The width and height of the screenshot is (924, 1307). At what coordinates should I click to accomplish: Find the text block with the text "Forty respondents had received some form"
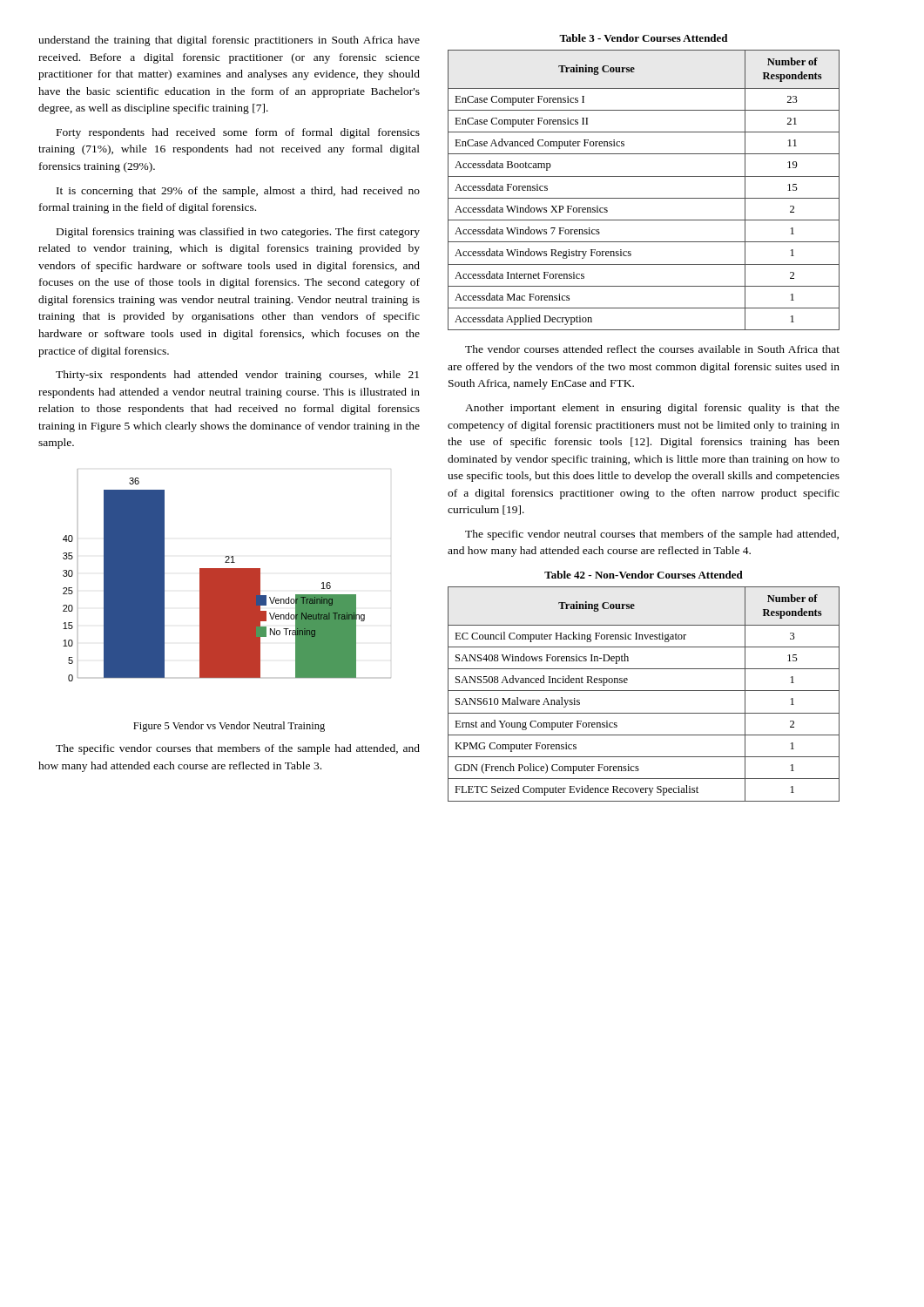[x=229, y=149]
